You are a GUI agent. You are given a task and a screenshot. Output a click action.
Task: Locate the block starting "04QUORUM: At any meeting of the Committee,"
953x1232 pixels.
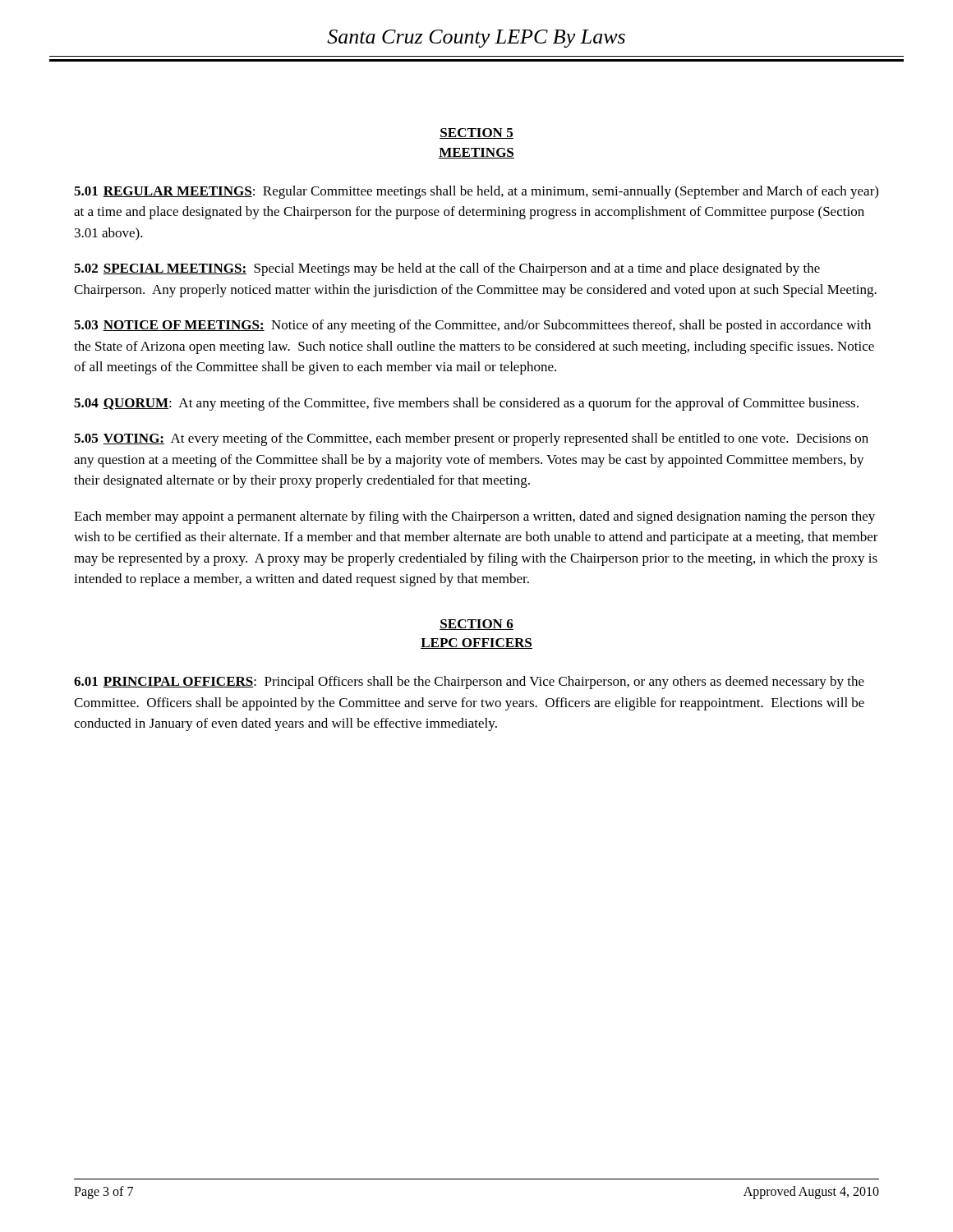[467, 403]
